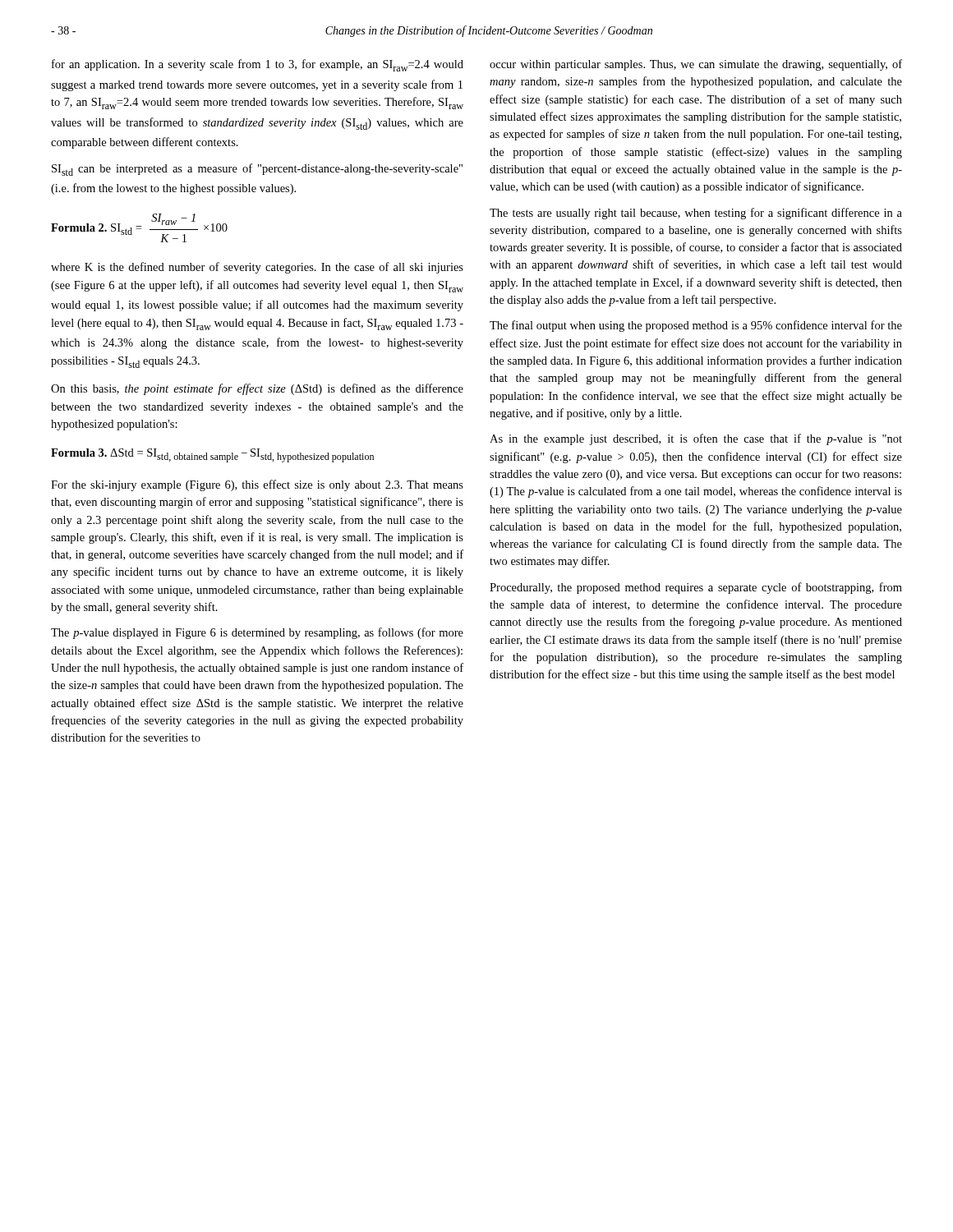Image resolution: width=953 pixels, height=1232 pixels.
Task: Click on the text block that says "for an application. In a severity"
Action: click(257, 104)
